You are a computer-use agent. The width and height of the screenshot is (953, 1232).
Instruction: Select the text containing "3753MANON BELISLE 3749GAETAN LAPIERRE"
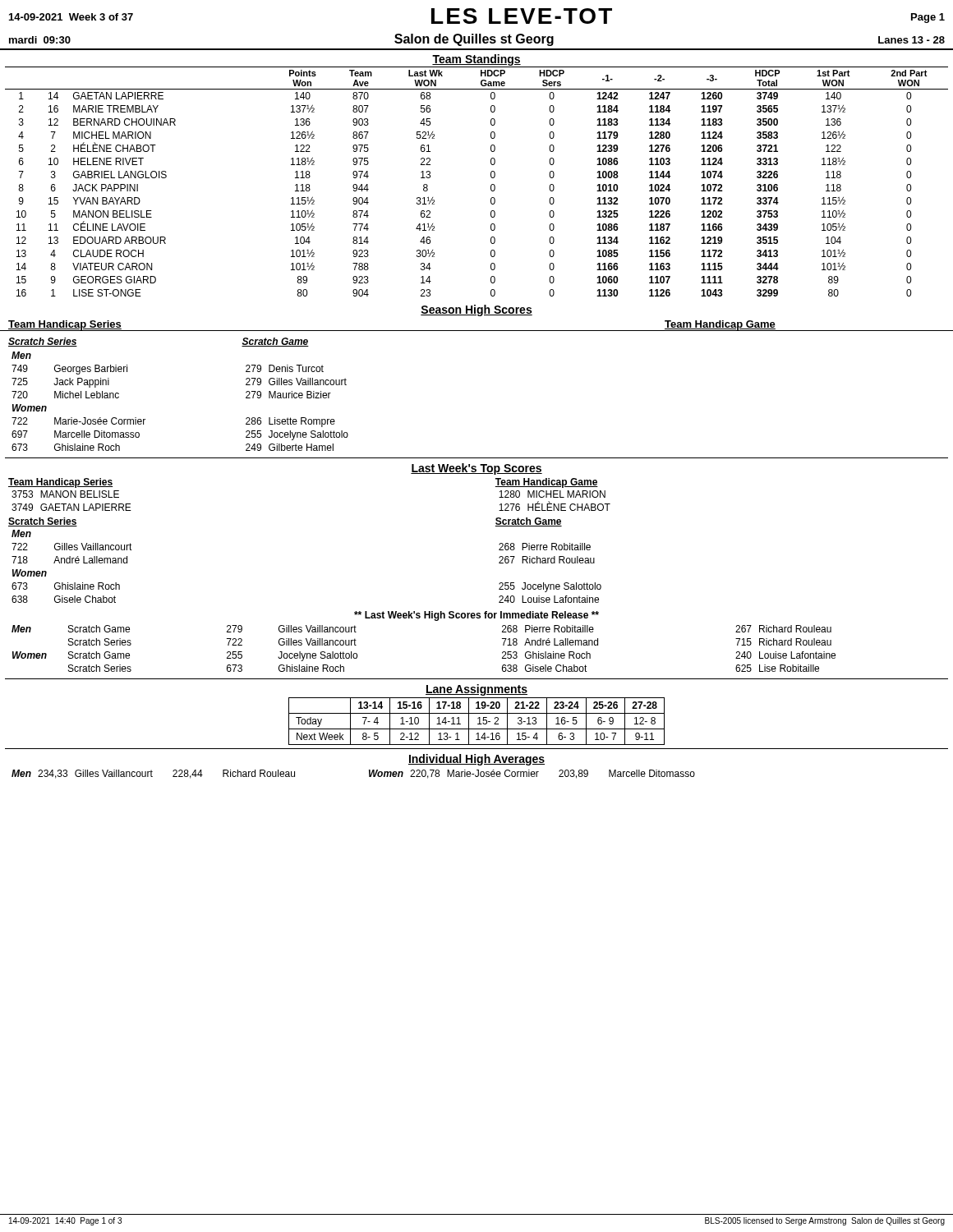(x=71, y=501)
